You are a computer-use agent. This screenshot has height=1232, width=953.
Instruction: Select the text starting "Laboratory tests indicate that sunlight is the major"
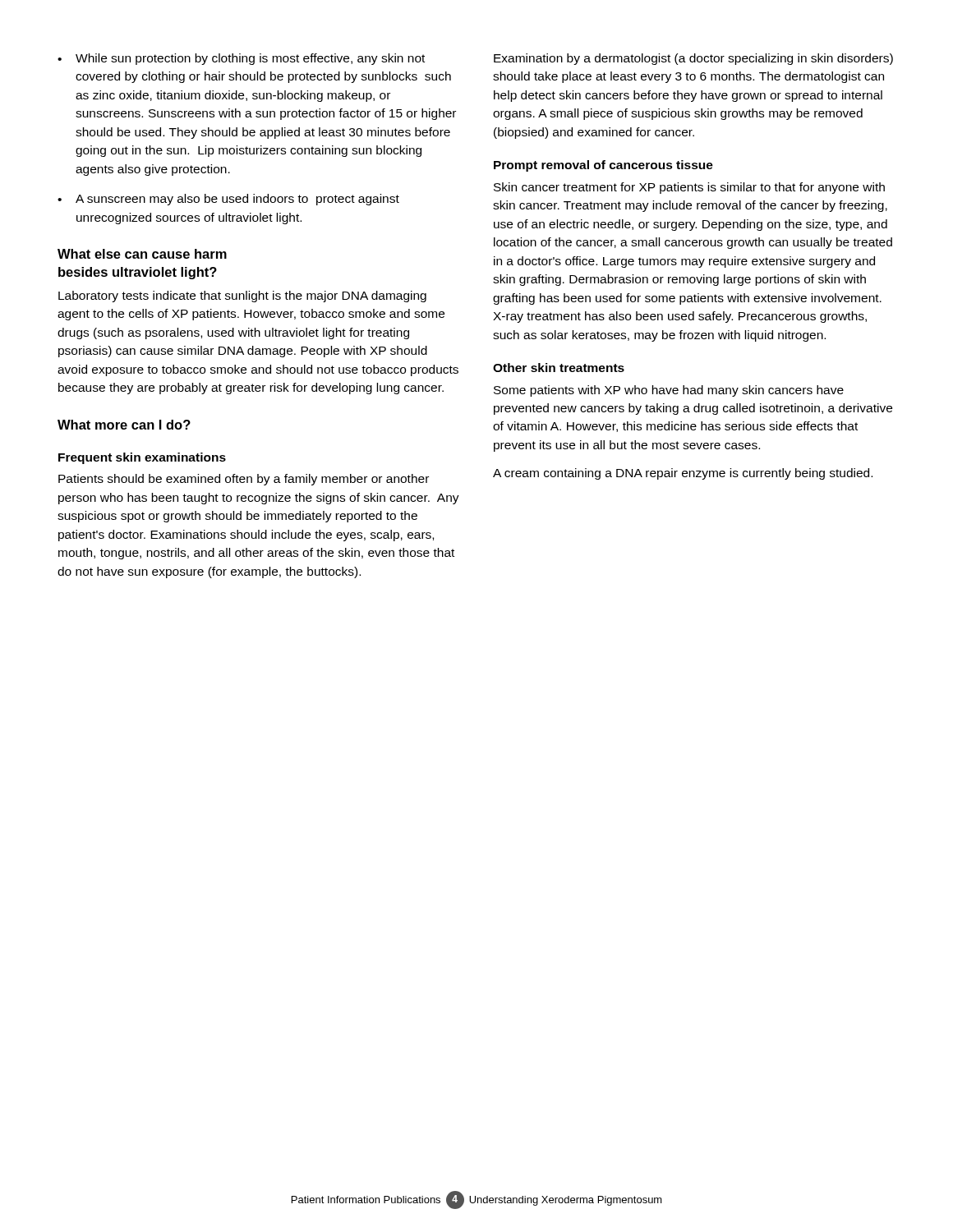click(258, 341)
